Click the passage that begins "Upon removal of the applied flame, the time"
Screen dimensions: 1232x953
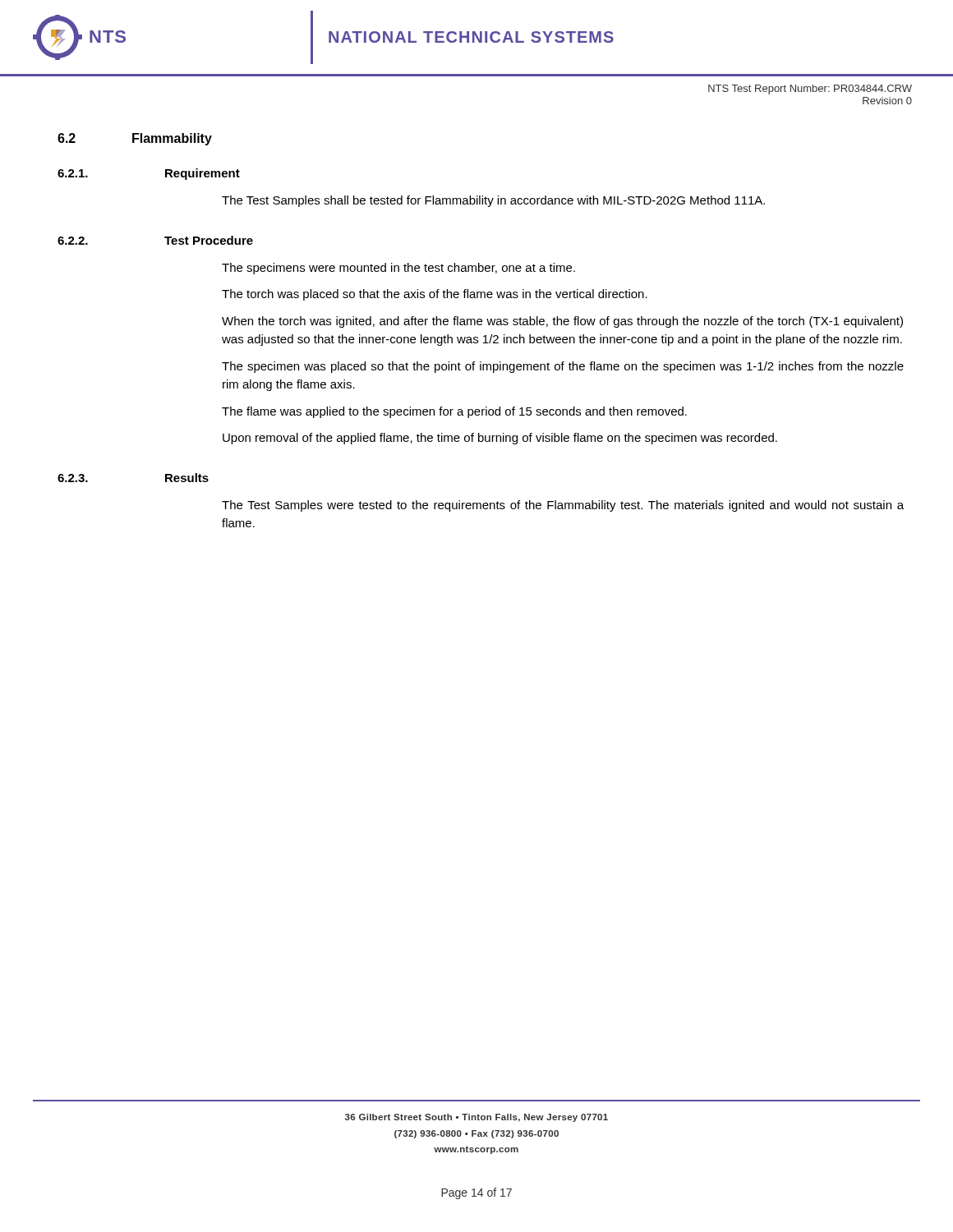coord(500,437)
